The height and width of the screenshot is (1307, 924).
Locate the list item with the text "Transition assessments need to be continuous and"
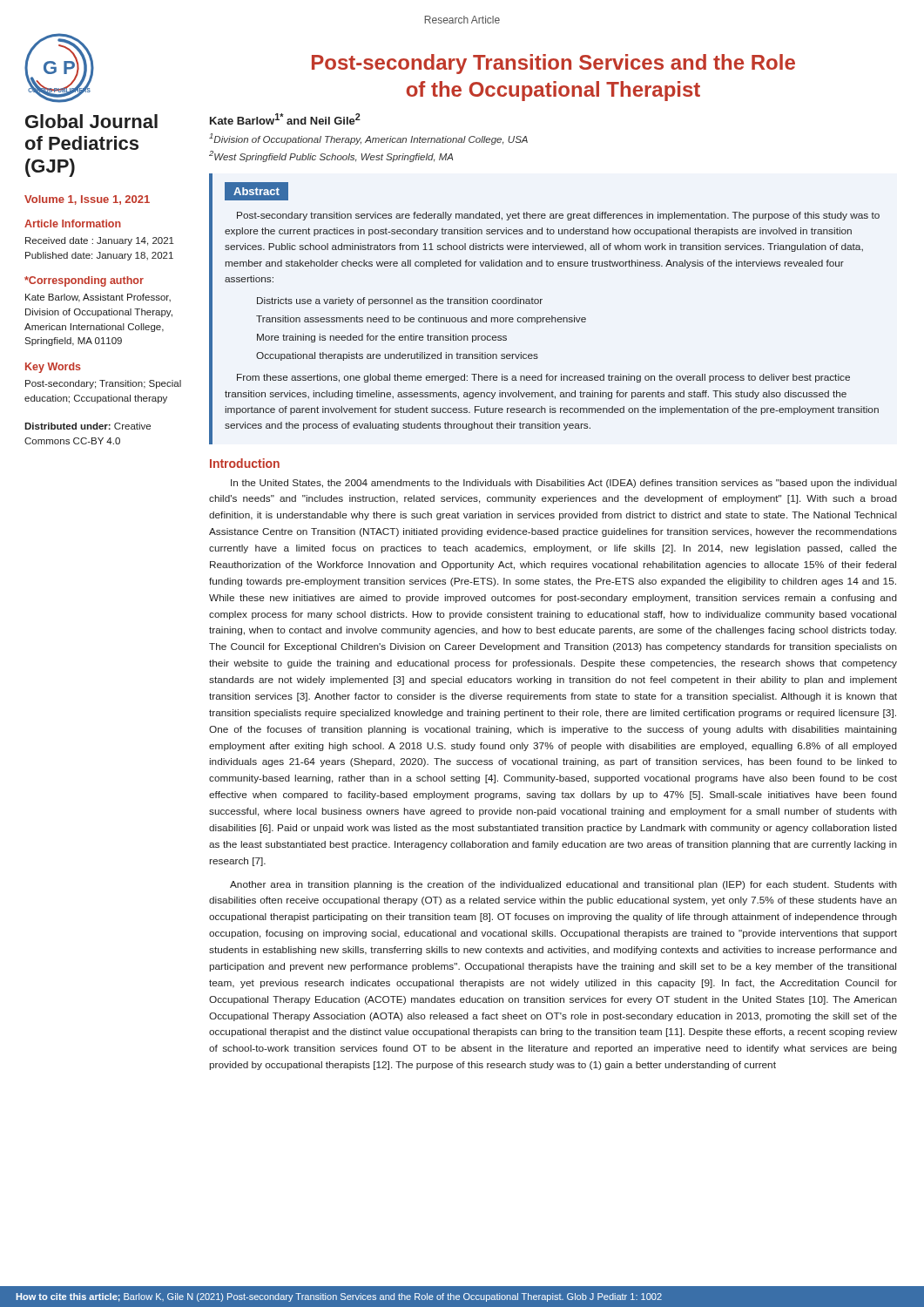(x=421, y=319)
